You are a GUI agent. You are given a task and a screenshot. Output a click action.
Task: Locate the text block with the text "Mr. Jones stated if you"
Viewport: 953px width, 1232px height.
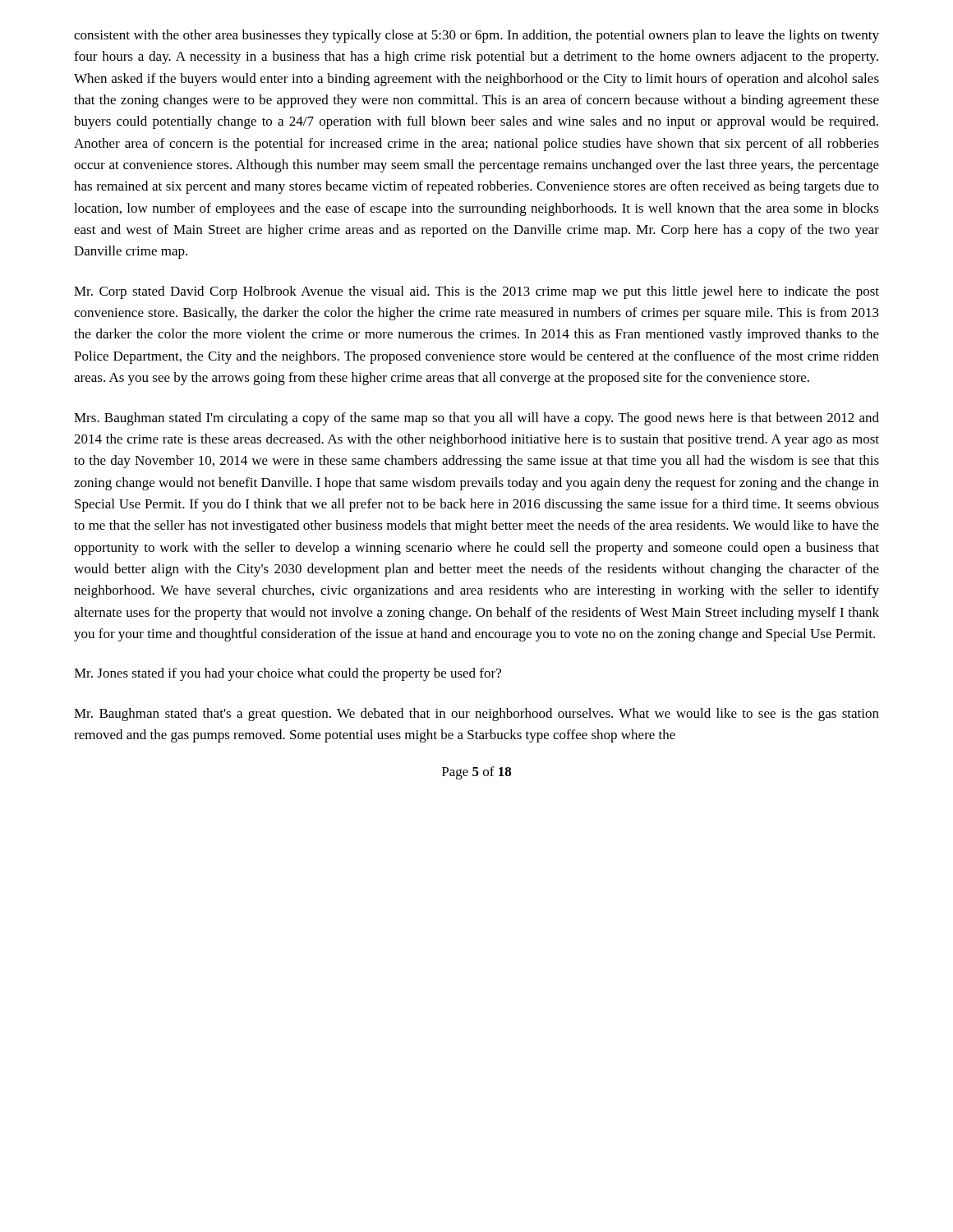288,673
